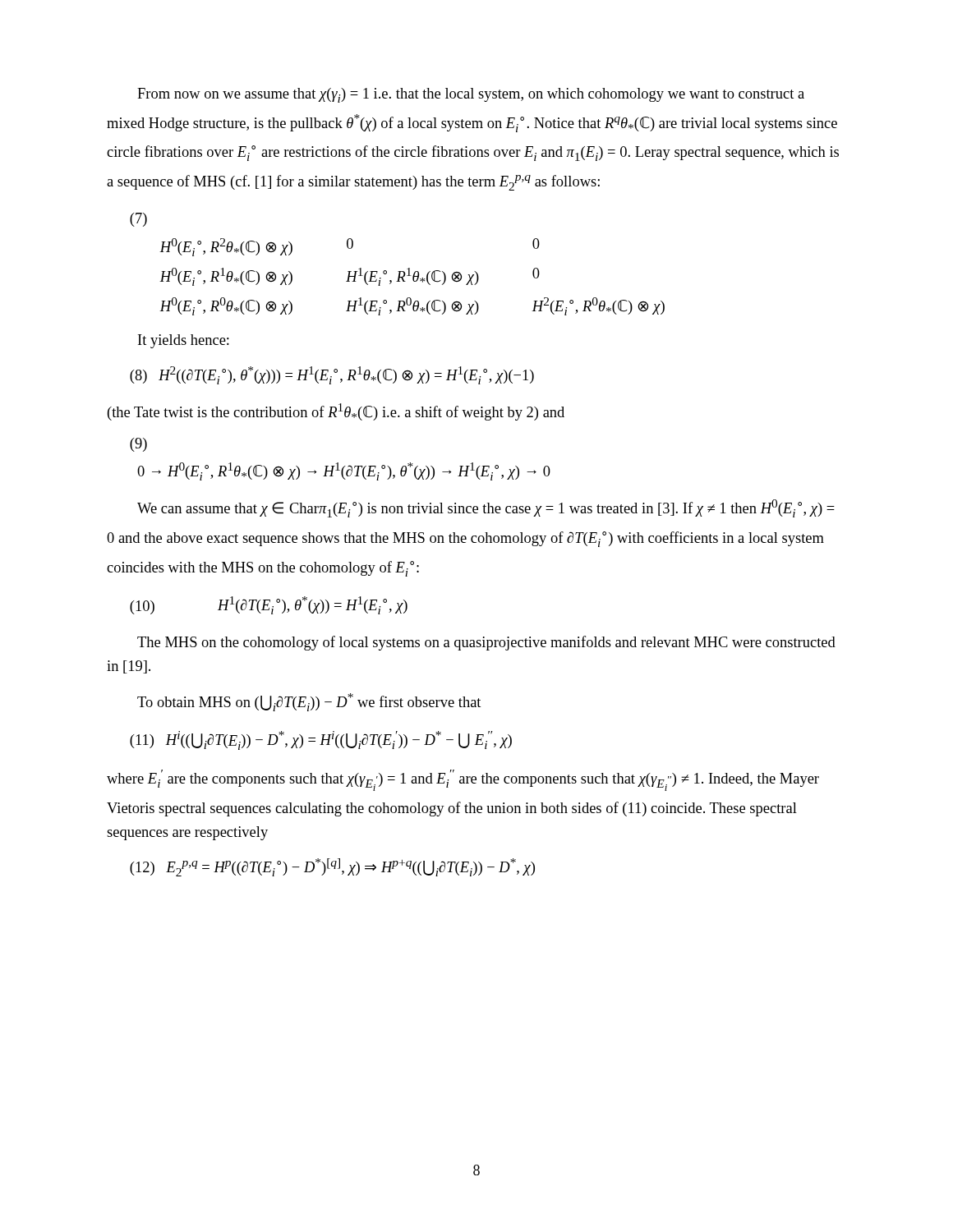Find the formula on this page that starts "(9) 0 → H0(Ei∘,"

(x=488, y=459)
